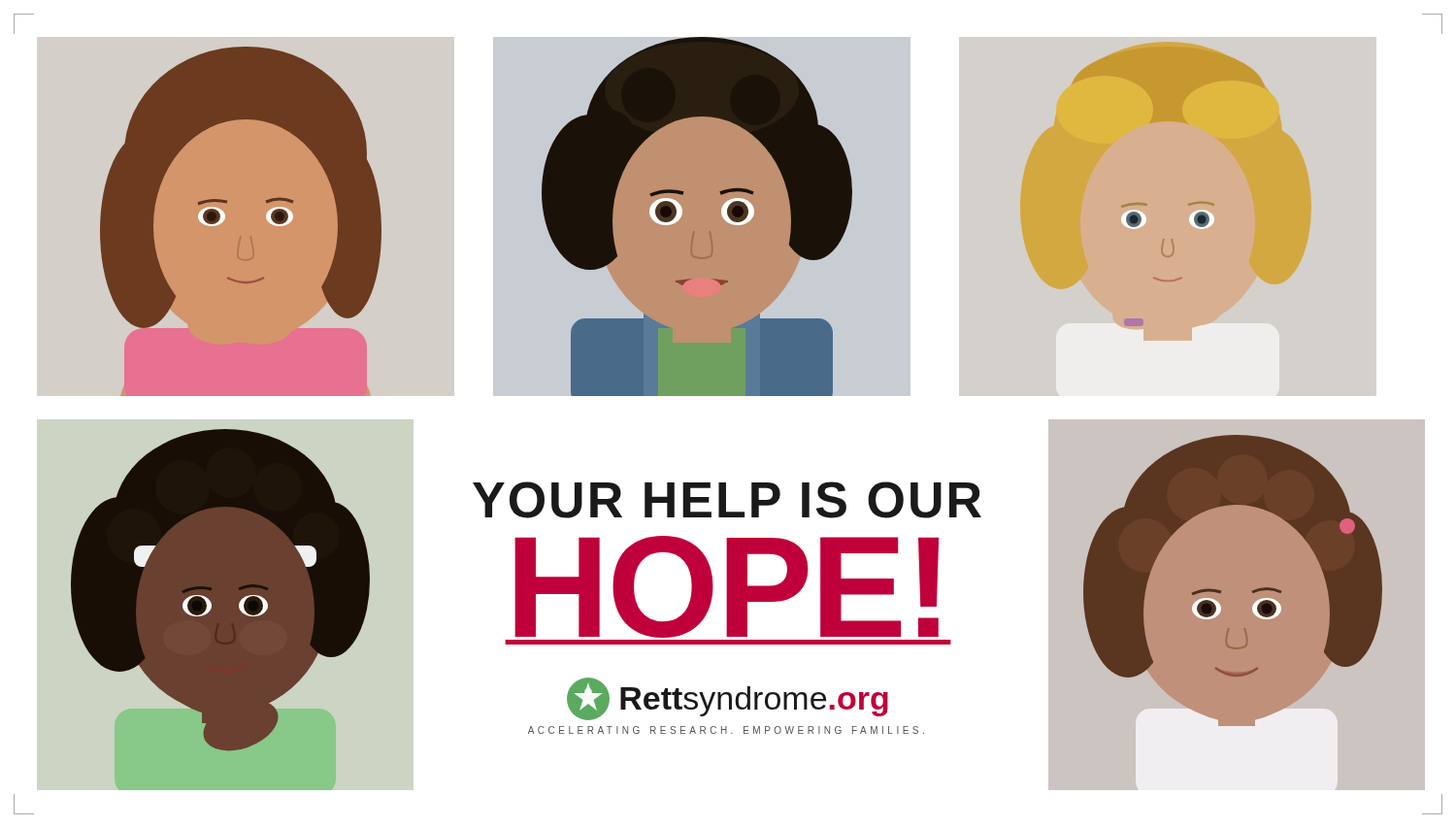This screenshot has height=828, width=1456.
Task: Click the title
Action: click(x=728, y=603)
